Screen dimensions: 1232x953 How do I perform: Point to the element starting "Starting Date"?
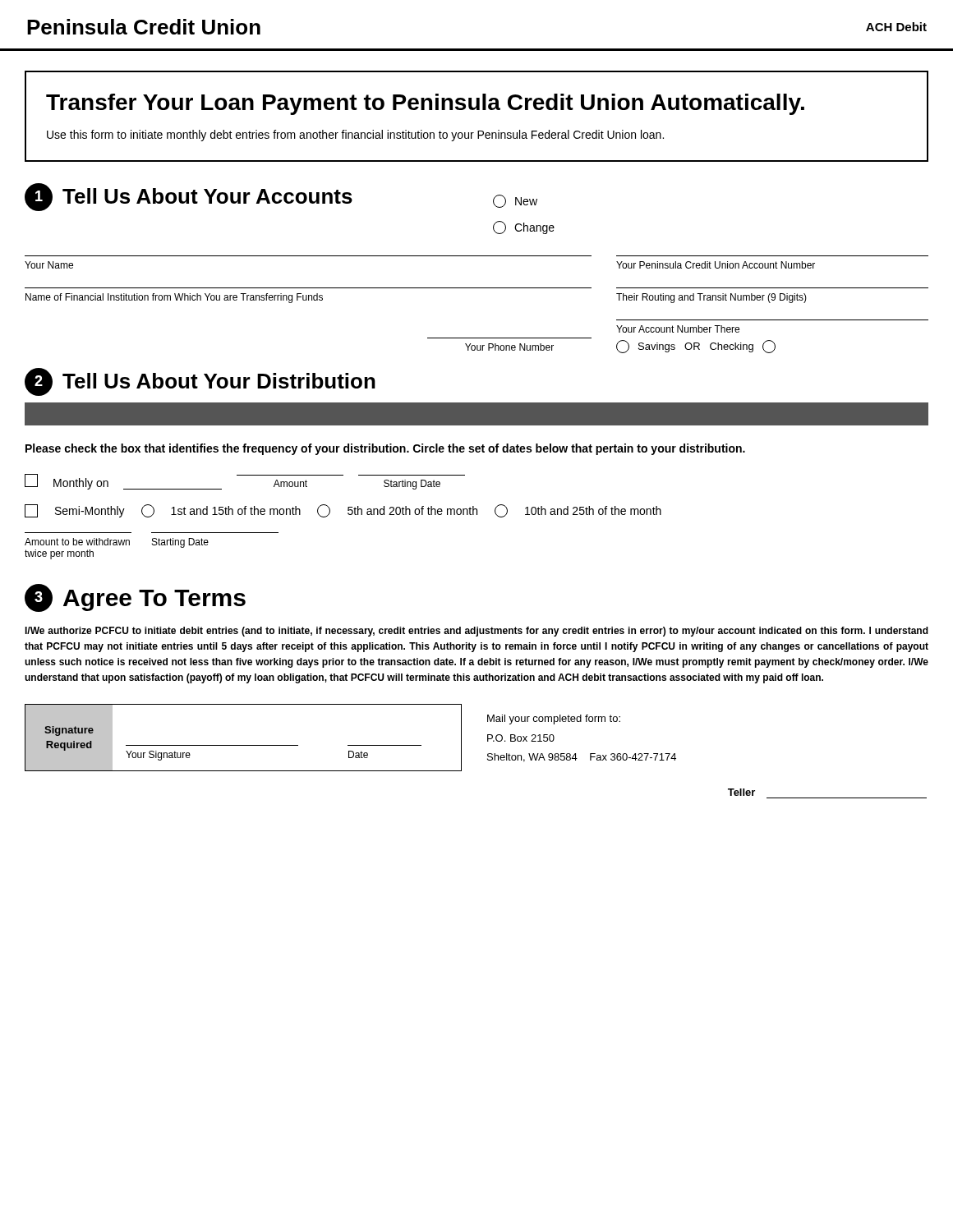(215, 540)
